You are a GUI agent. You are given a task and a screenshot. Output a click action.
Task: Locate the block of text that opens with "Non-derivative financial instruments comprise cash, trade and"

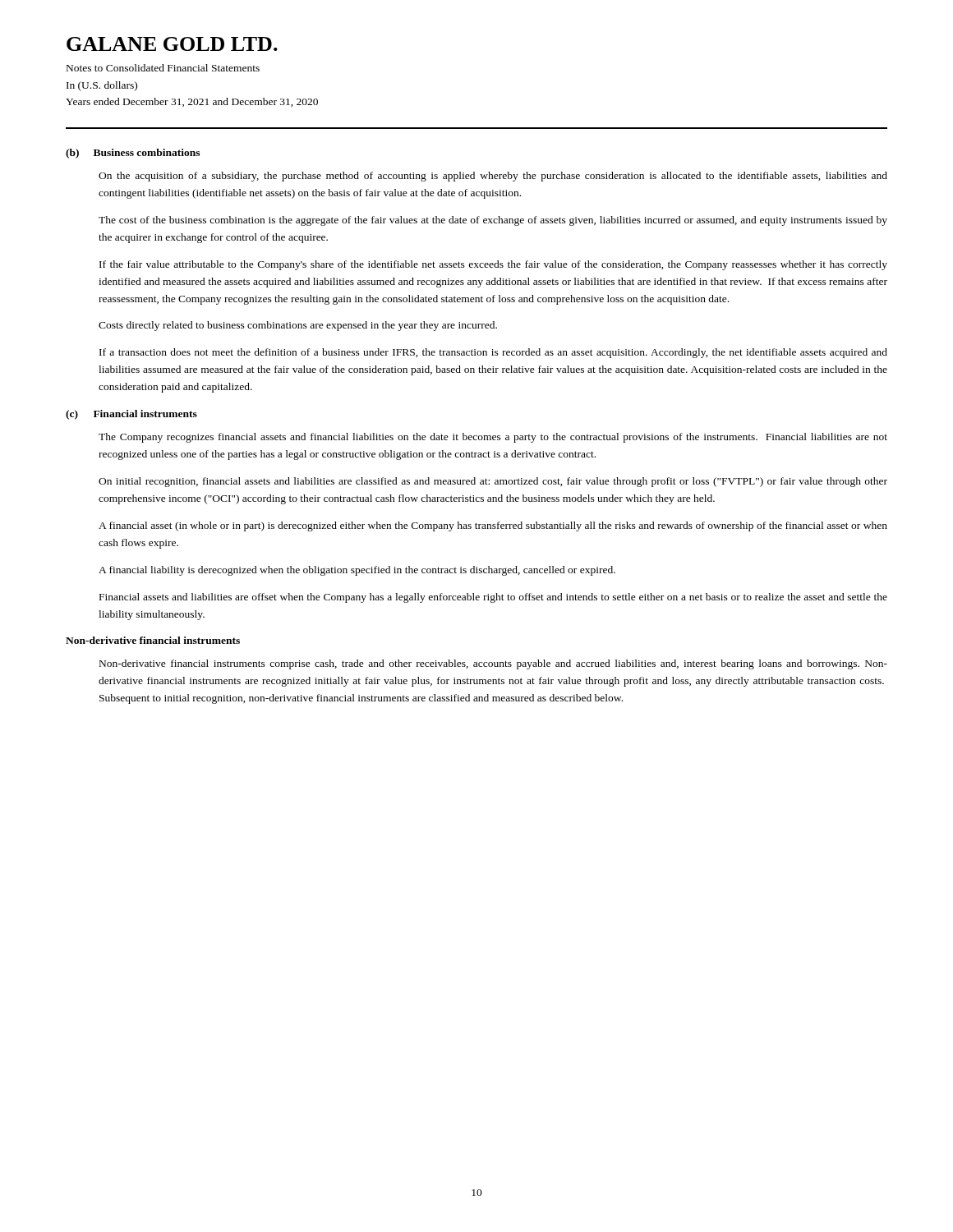(493, 681)
